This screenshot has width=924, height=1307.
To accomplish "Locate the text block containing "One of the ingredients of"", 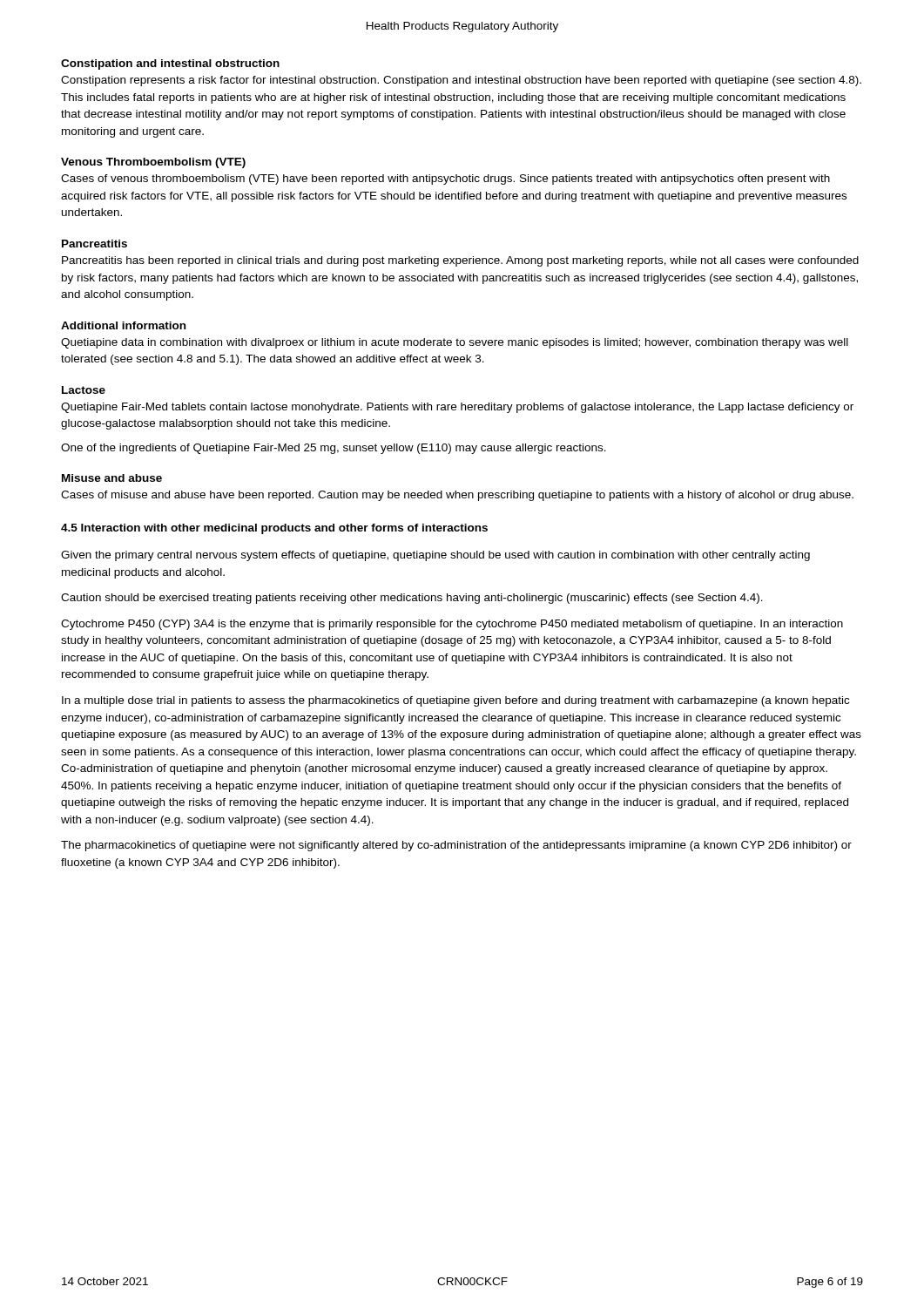I will pyautogui.click(x=334, y=447).
